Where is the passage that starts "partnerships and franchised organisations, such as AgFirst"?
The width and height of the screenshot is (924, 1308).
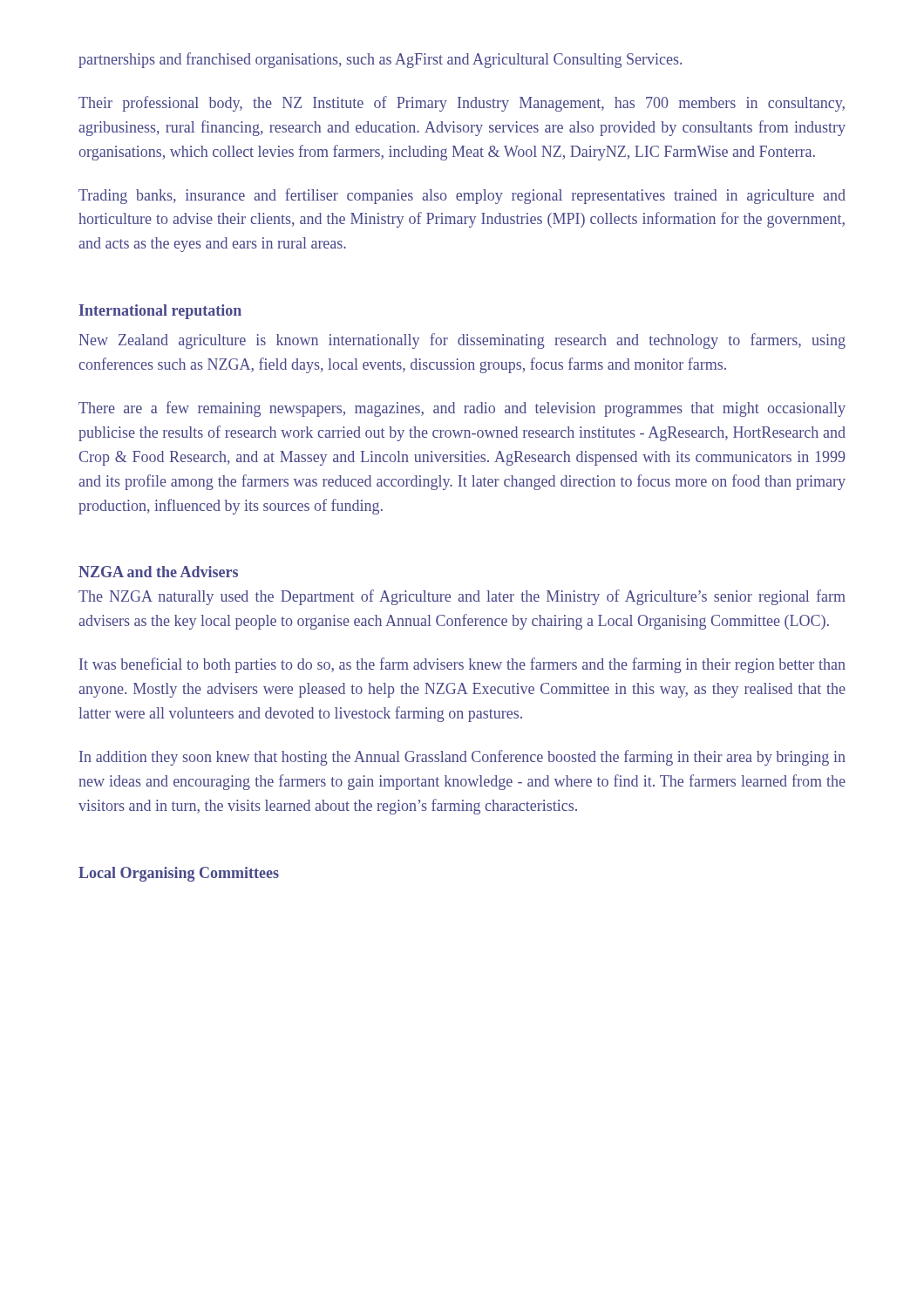tap(381, 59)
